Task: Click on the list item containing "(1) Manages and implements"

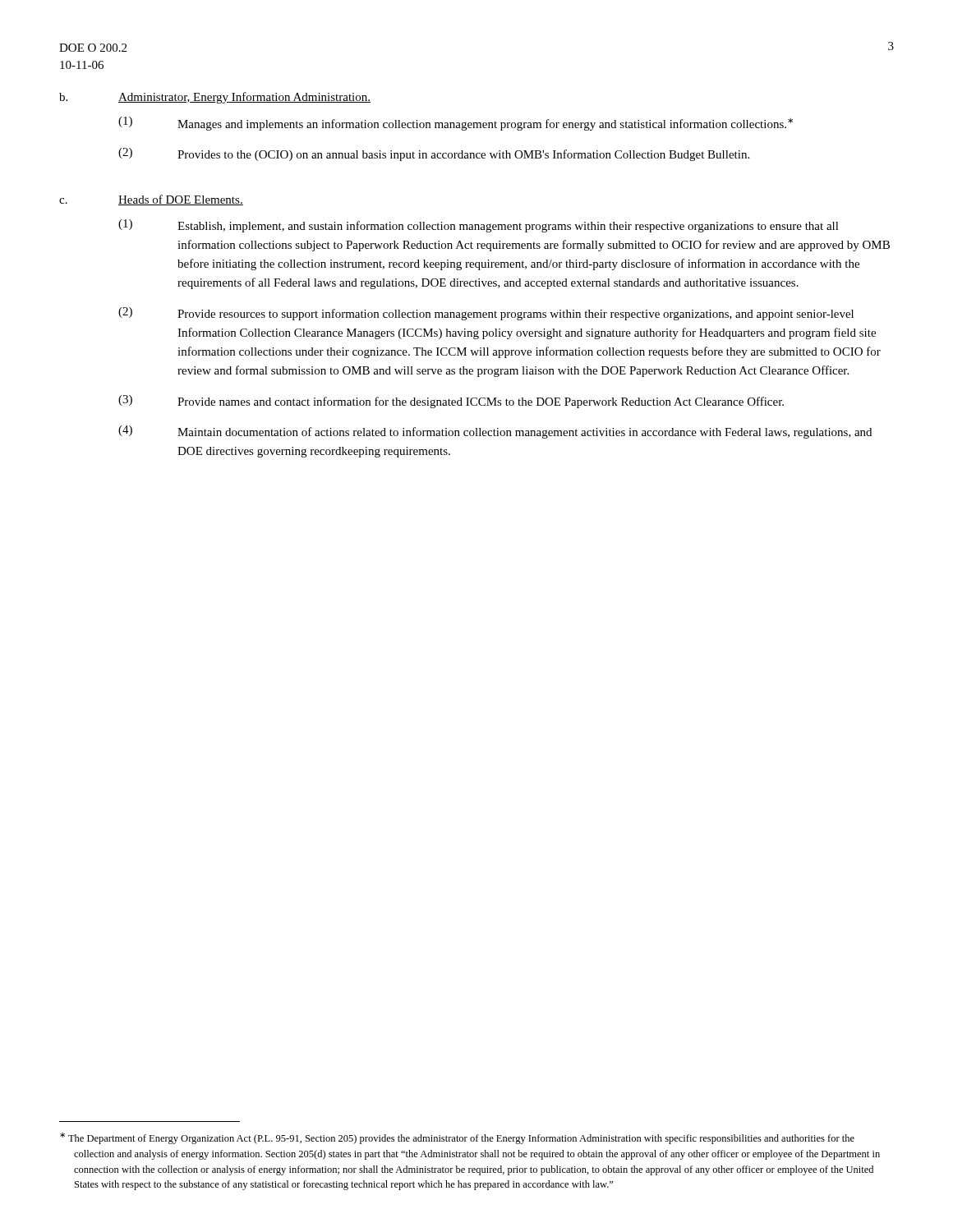Action: (506, 124)
